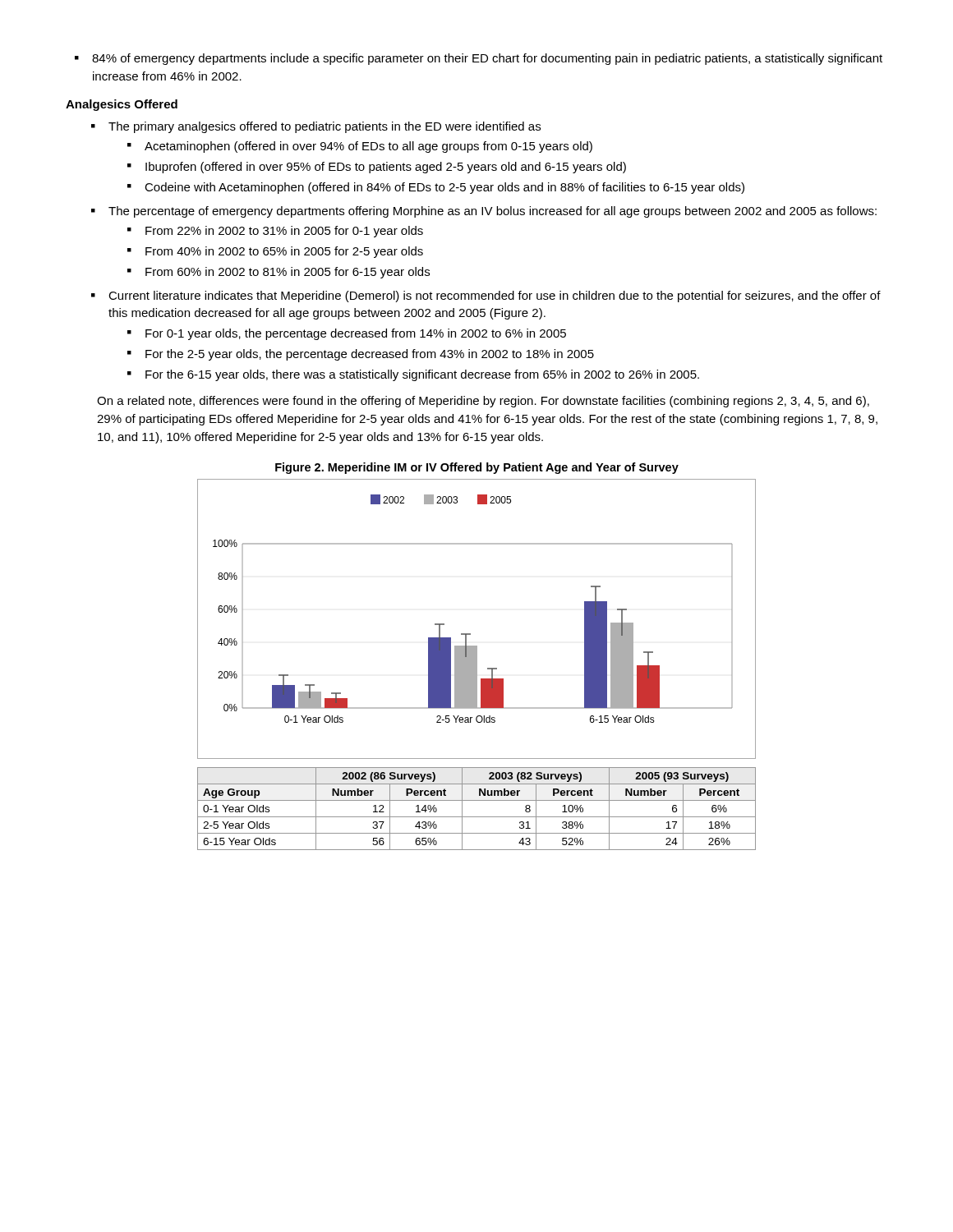Image resolution: width=953 pixels, height=1232 pixels.
Task: Select the section header that says "Analgesics Offered"
Action: 122,103
